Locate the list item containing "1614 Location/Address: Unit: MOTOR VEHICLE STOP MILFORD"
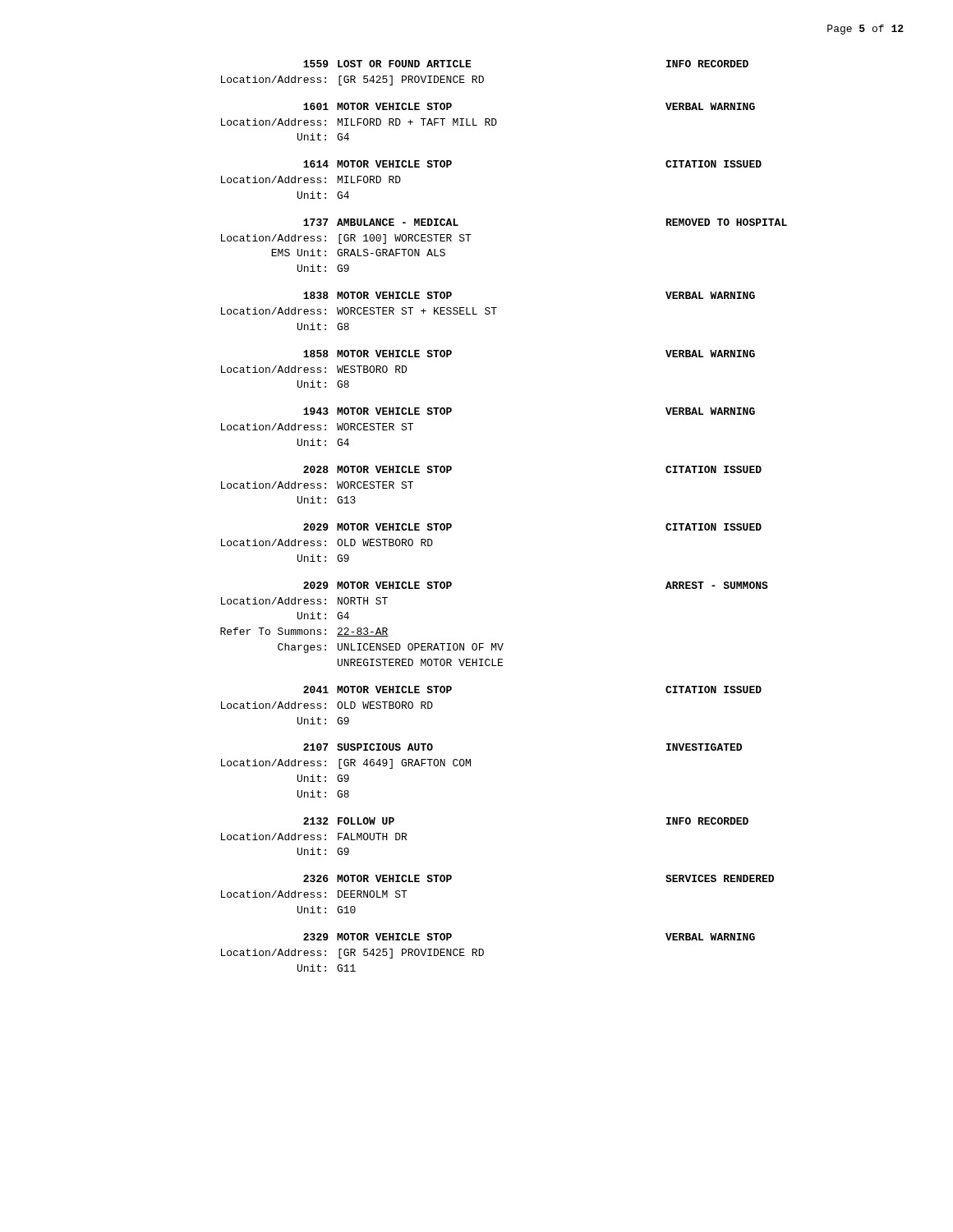This screenshot has height=1232, width=953. point(313,164)
